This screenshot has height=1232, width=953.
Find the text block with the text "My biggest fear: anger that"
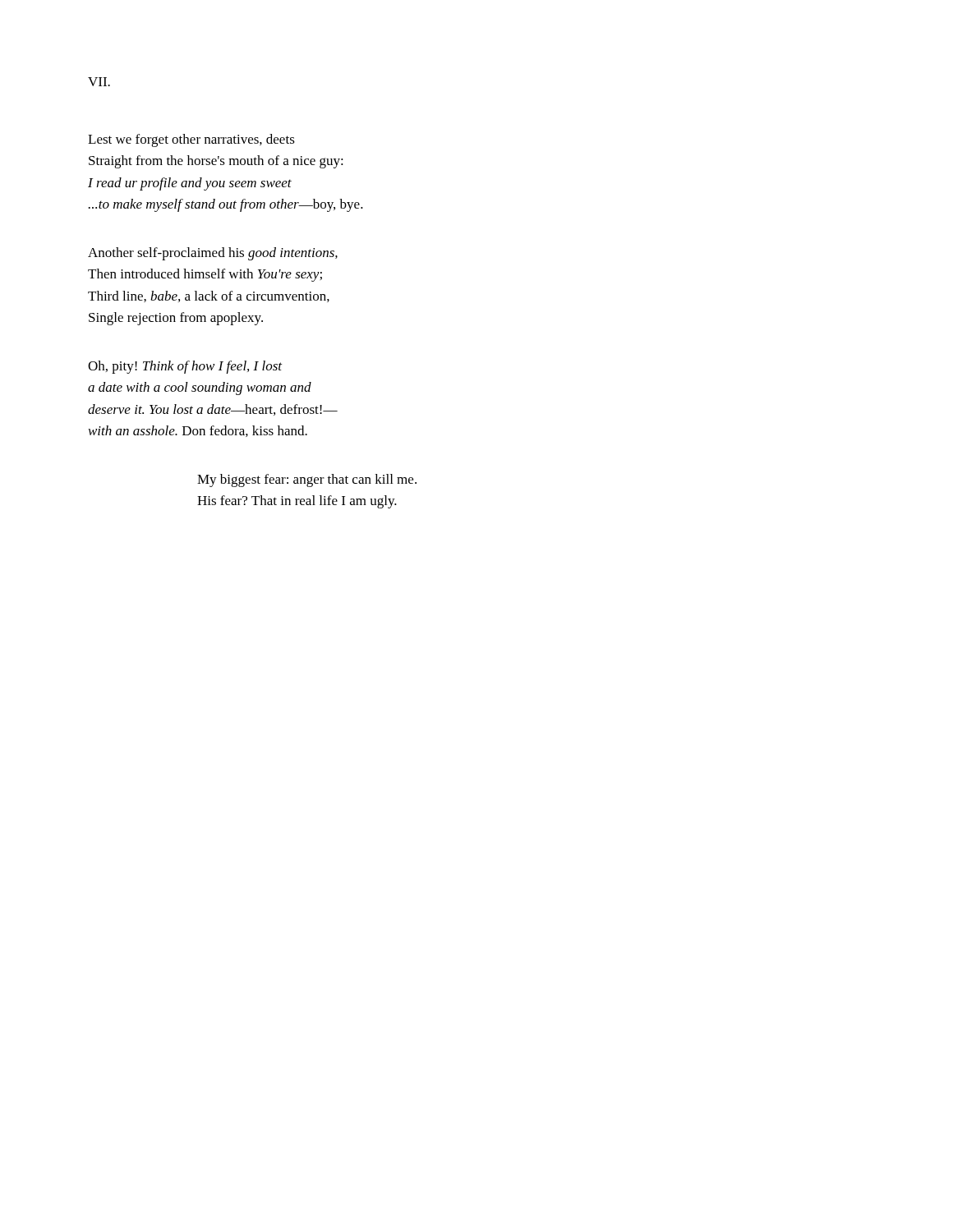click(x=307, y=490)
